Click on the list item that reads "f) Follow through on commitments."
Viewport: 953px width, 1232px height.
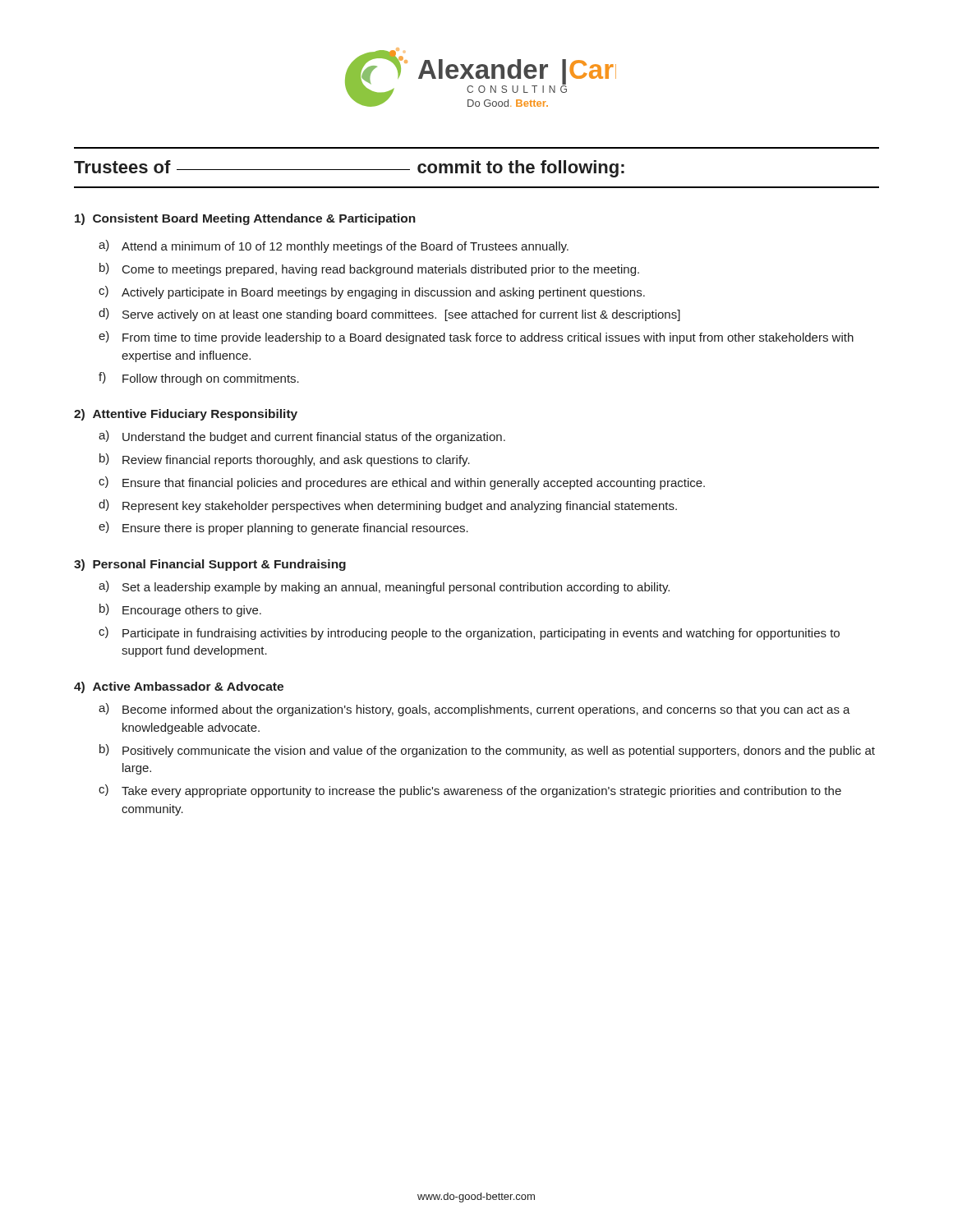pos(199,378)
